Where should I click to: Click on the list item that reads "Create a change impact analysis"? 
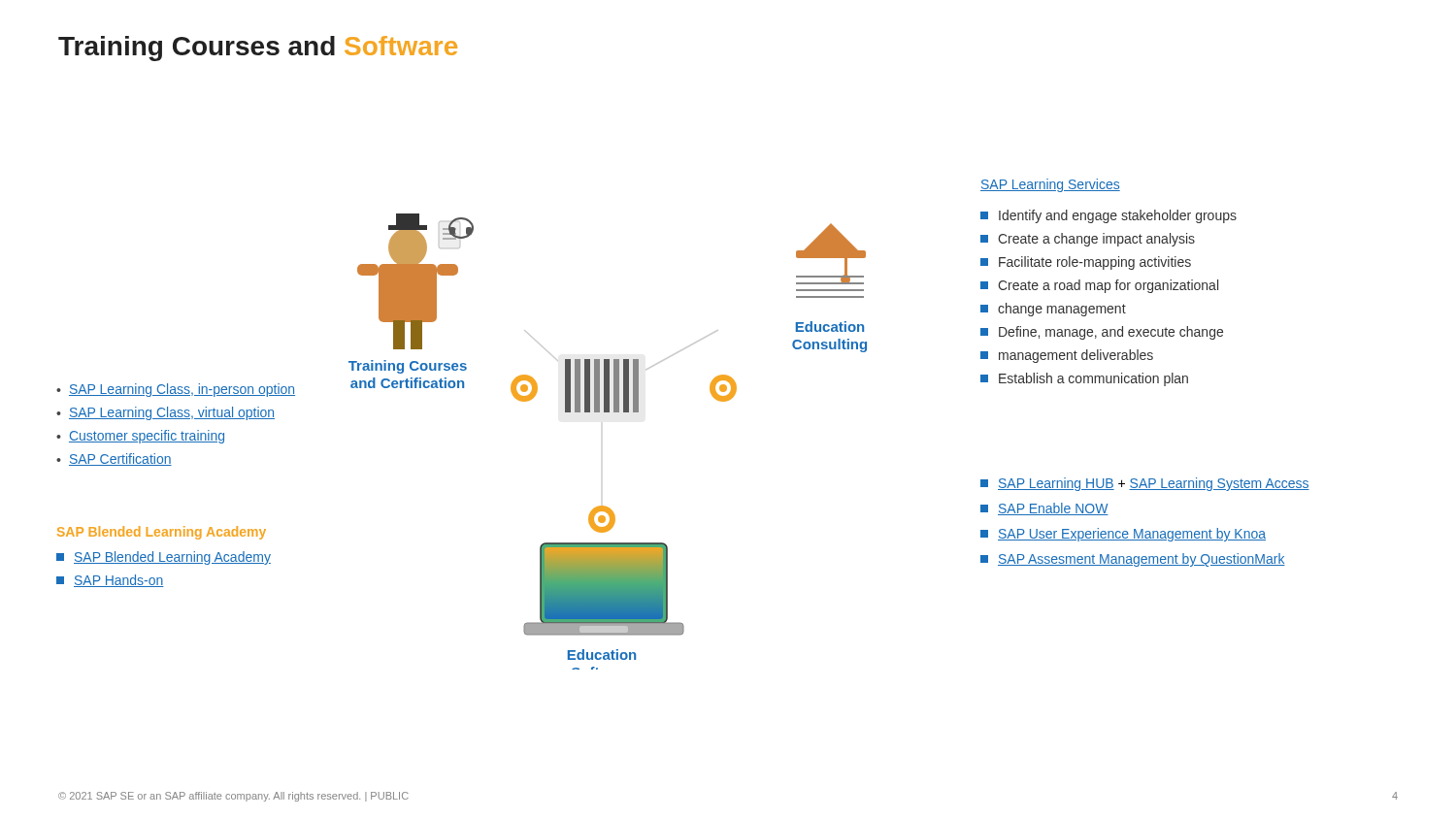[x=1088, y=239]
